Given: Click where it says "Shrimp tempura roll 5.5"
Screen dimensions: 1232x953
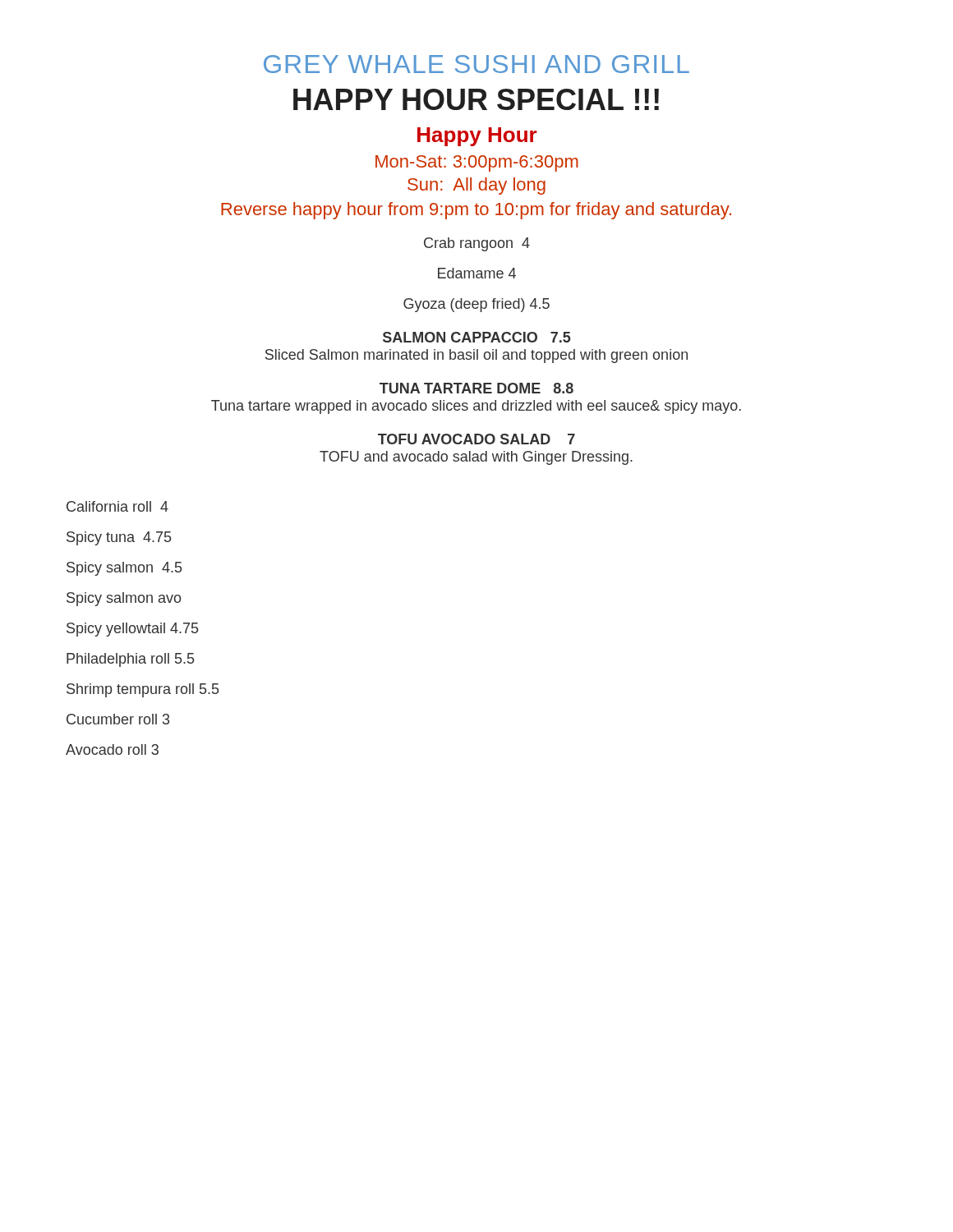Looking at the screenshot, I should (143, 689).
